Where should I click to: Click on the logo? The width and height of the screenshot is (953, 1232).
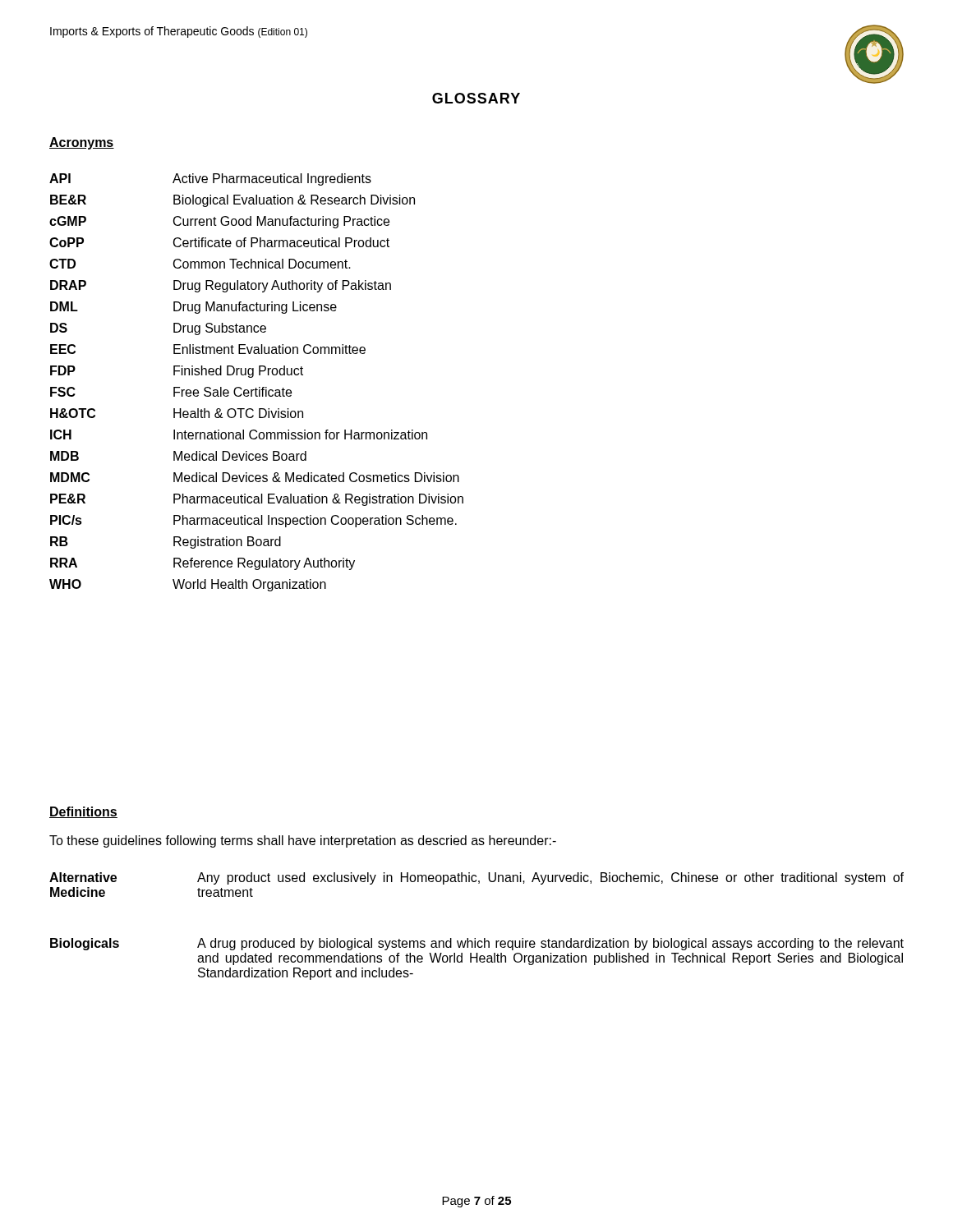(874, 56)
